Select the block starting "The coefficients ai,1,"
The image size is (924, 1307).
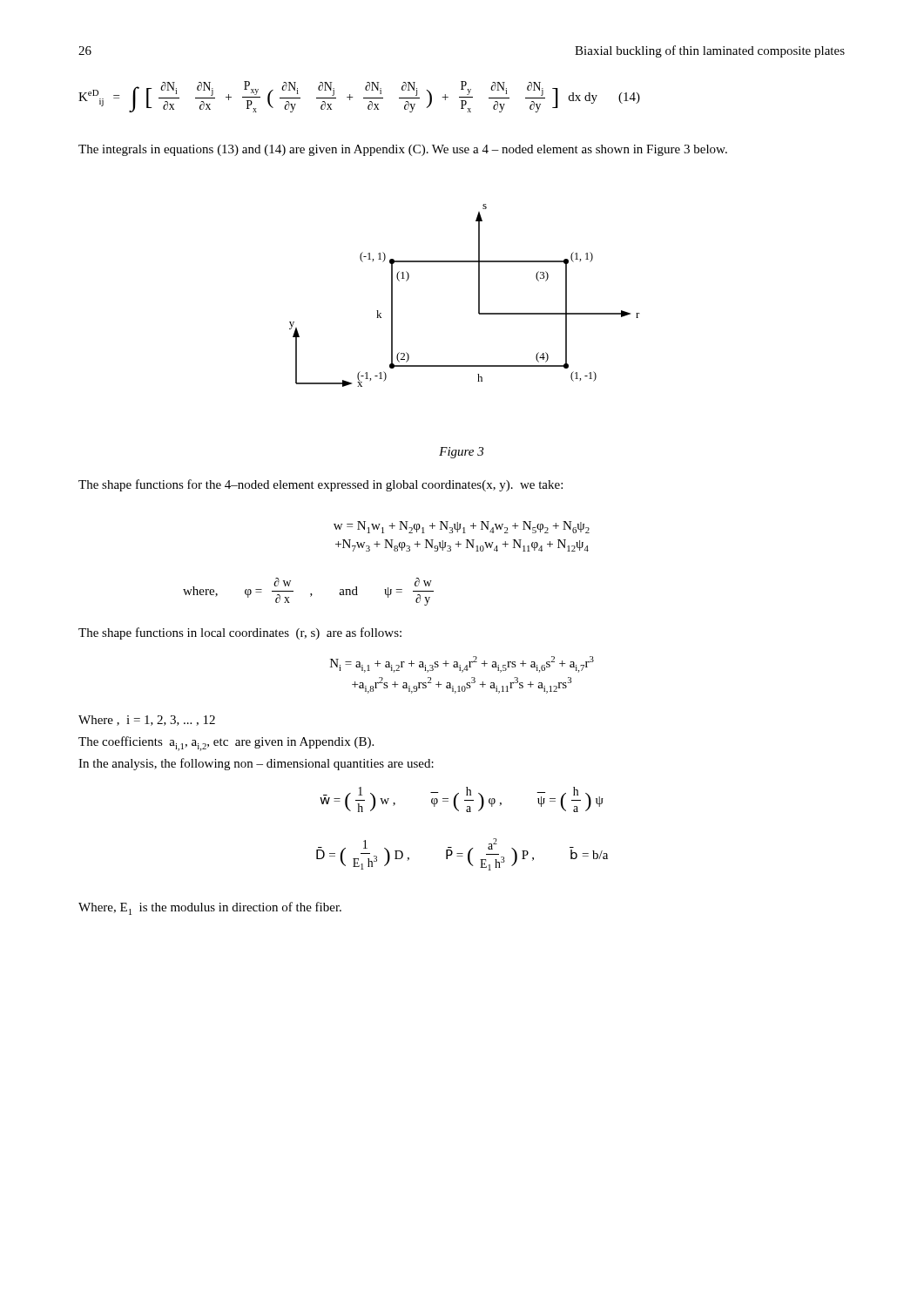click(x=227, y=743)
